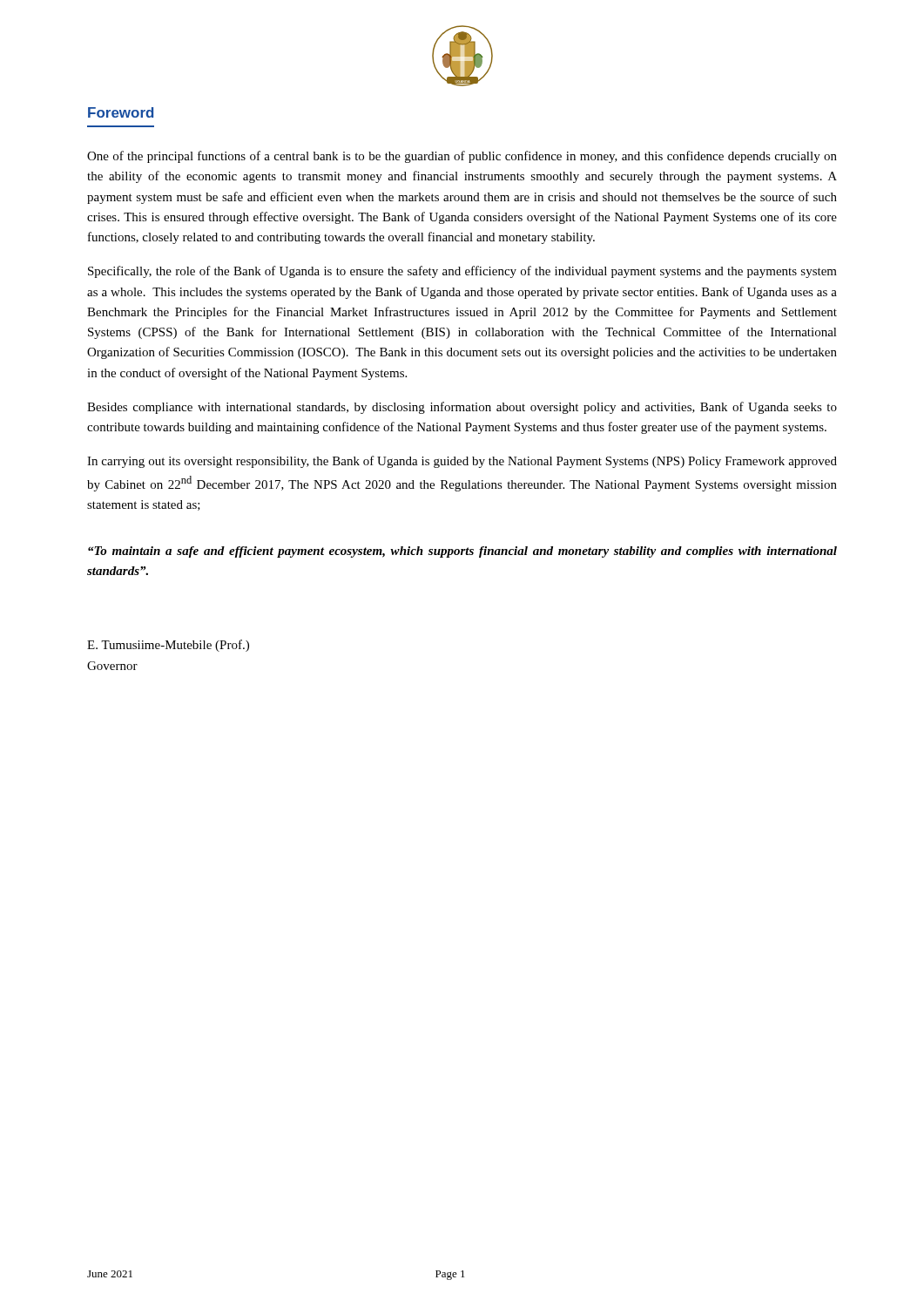Image resolution: width=924 pixels, height=1307 pixels.
Task: Find the text block that says "“To maintain a safe and efficient payment ecosystem,"
Action: (x=462, y=561)
